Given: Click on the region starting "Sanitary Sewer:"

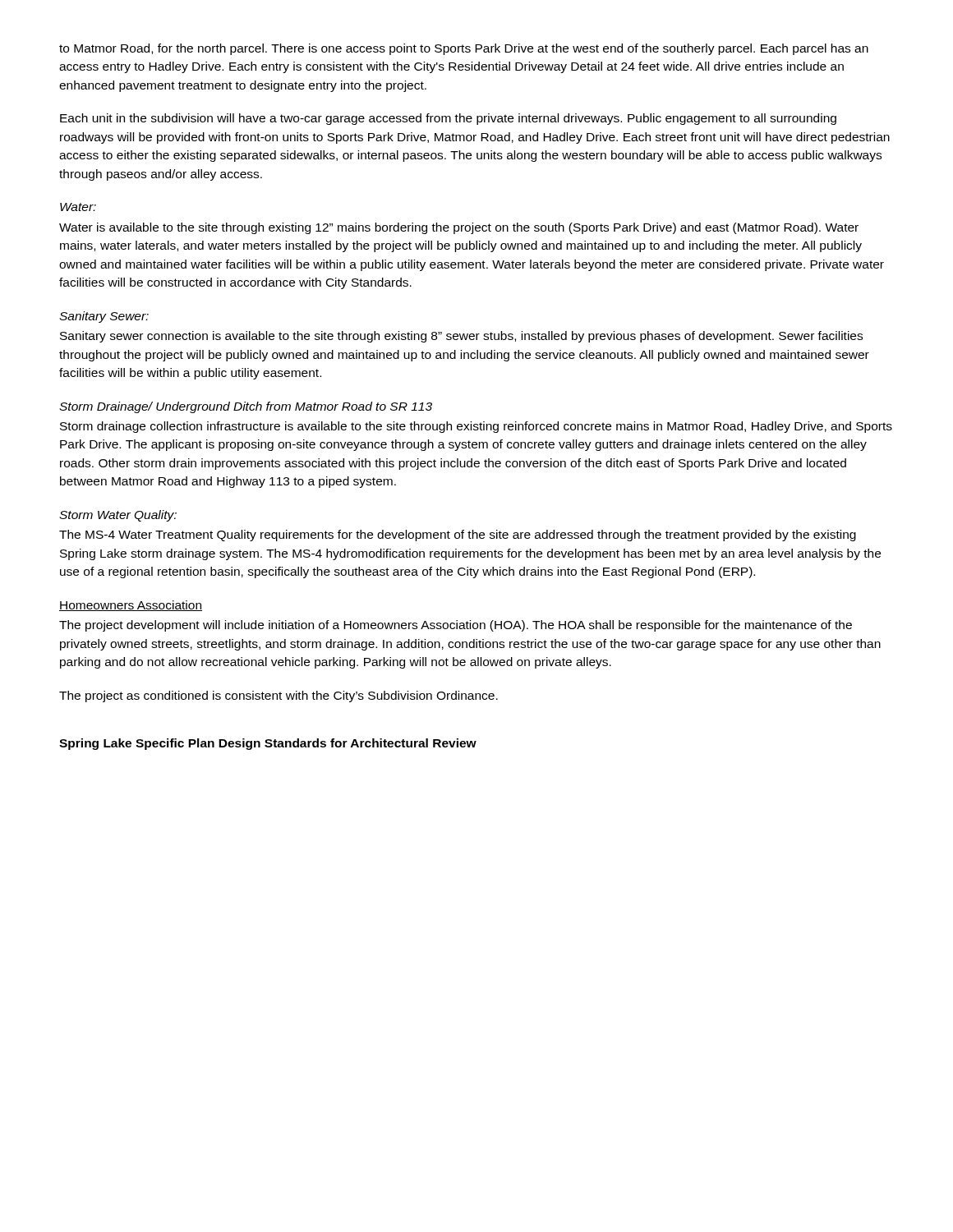Looking at the screenshot, I should coord(104,317).
